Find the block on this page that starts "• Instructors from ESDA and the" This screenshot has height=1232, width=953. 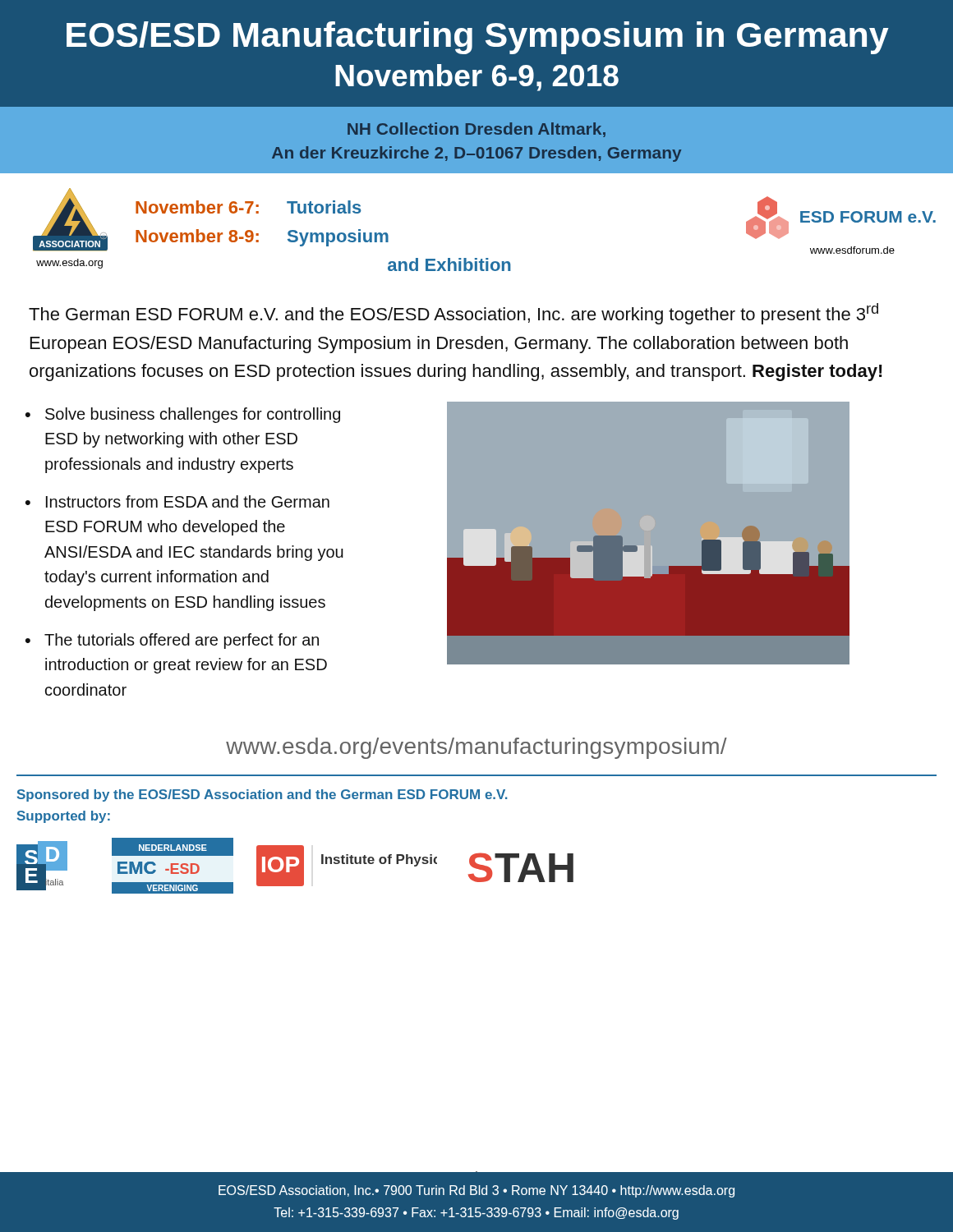click(185, 552)
